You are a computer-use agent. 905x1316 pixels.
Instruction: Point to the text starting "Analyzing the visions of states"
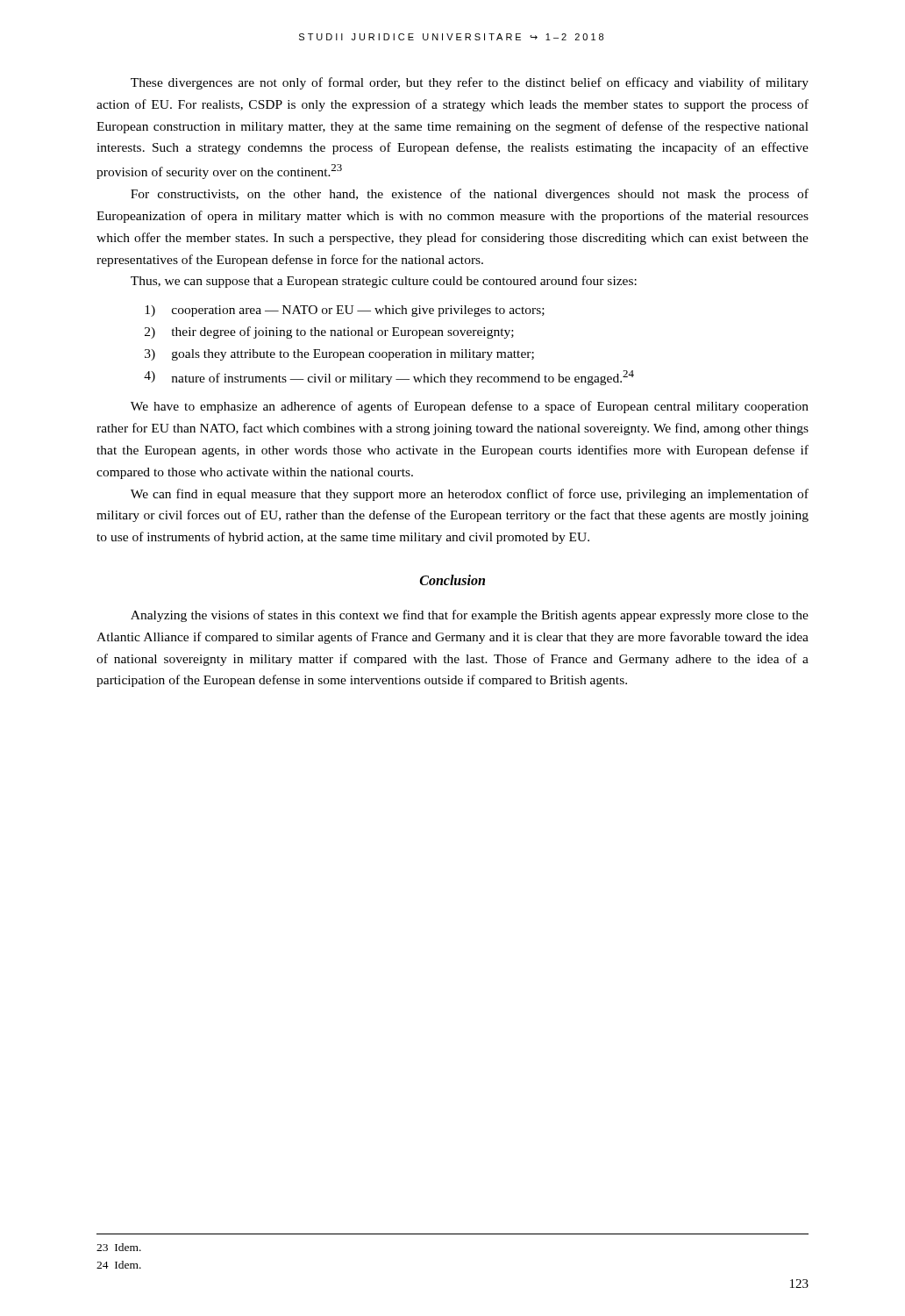pos(452,648)
